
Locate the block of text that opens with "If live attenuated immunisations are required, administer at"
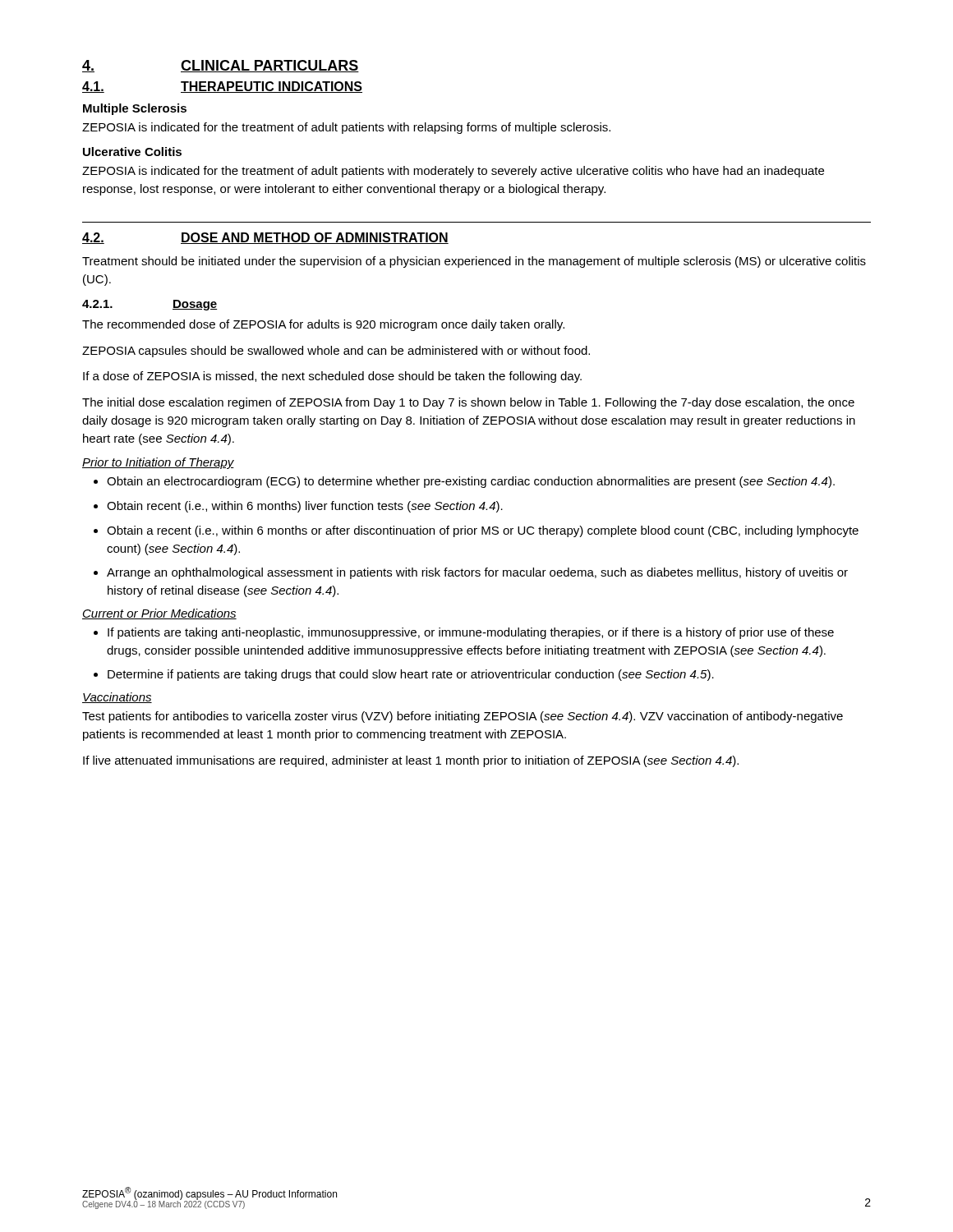pos(476,760)
